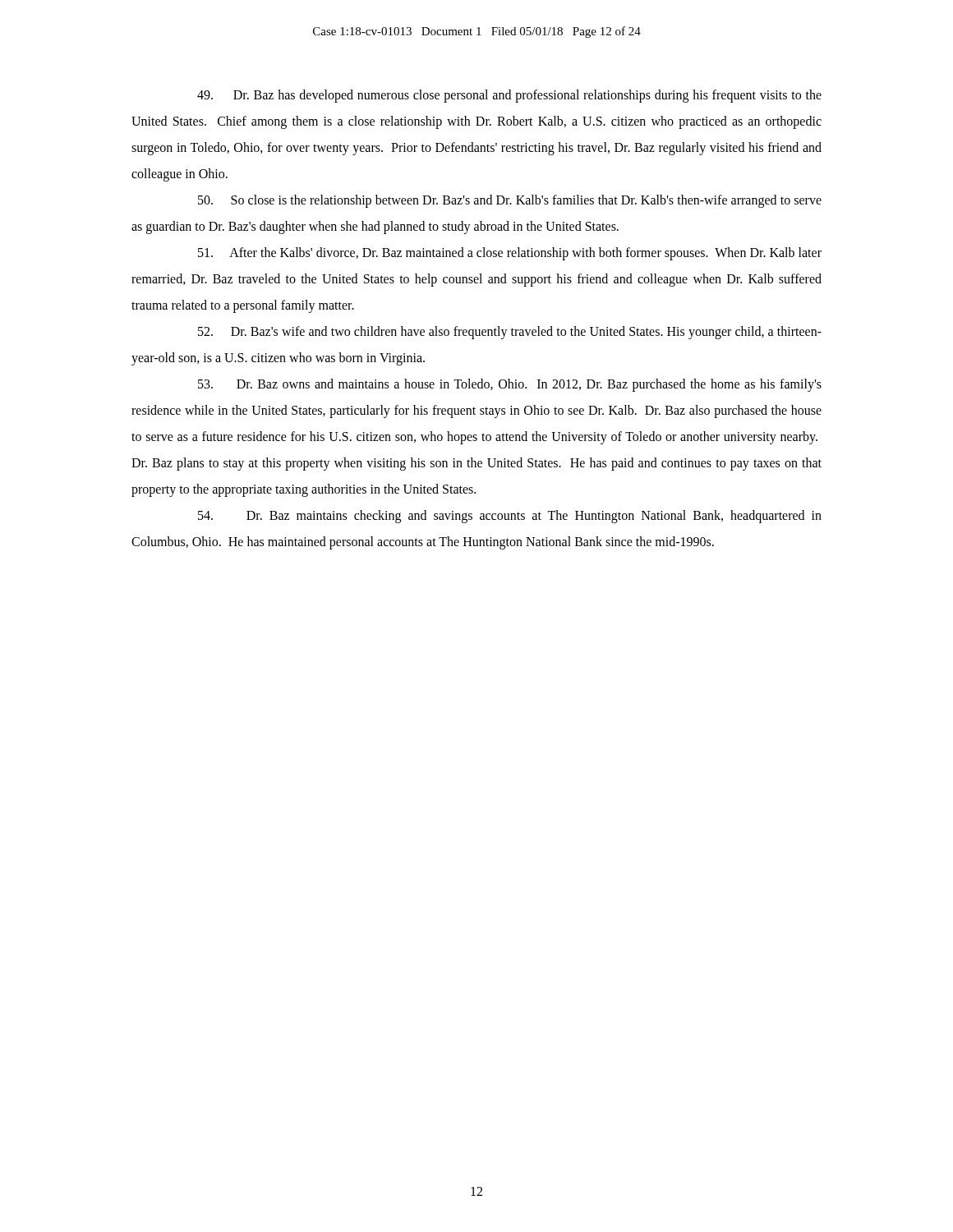Viewport: 953px width, 1232px height.
Task: Select the element starting "Dr. Baz's wife and"
Action: click(476, 345)
